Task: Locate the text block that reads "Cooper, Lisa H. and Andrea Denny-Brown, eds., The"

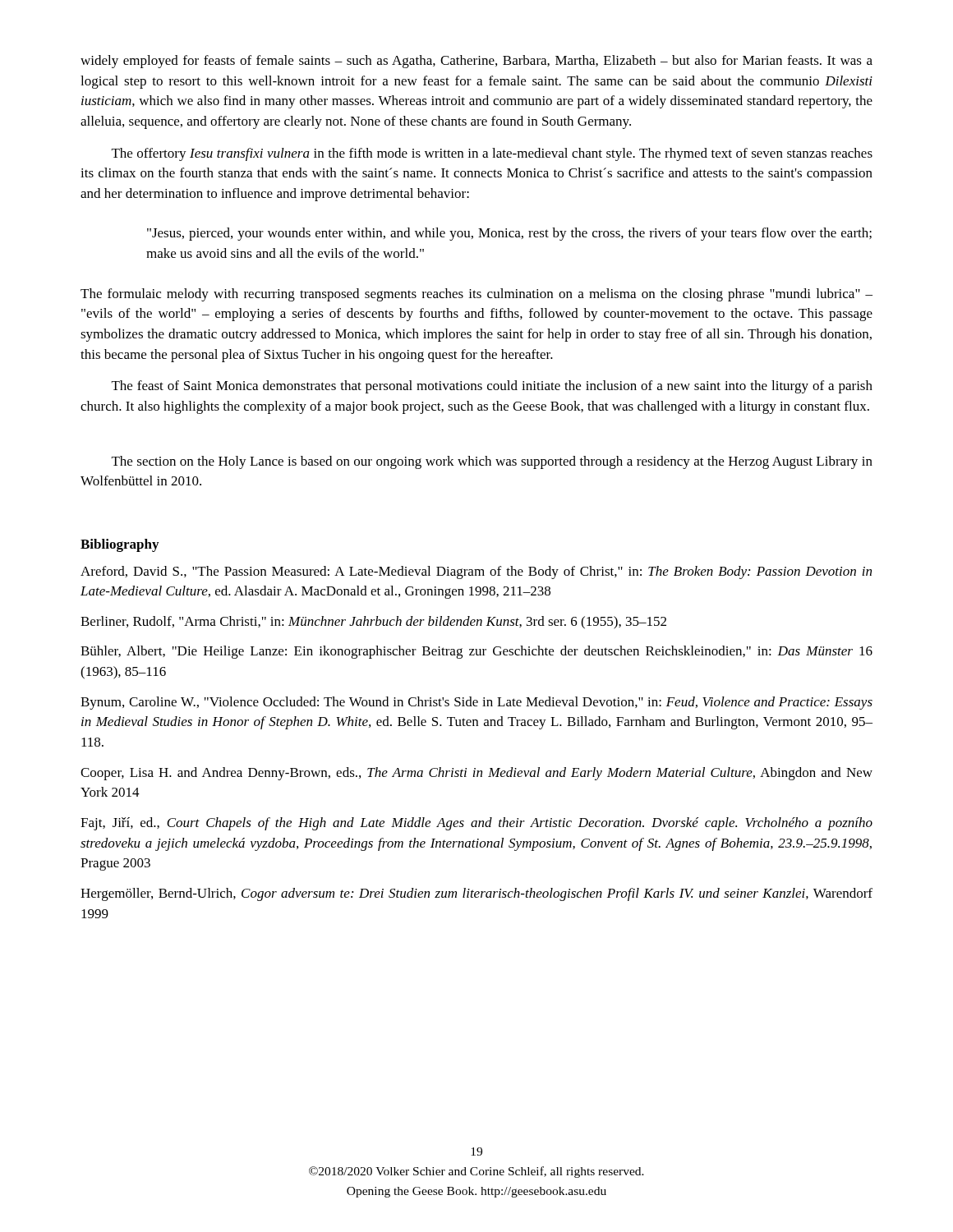Action: click(x=476, y=782)
